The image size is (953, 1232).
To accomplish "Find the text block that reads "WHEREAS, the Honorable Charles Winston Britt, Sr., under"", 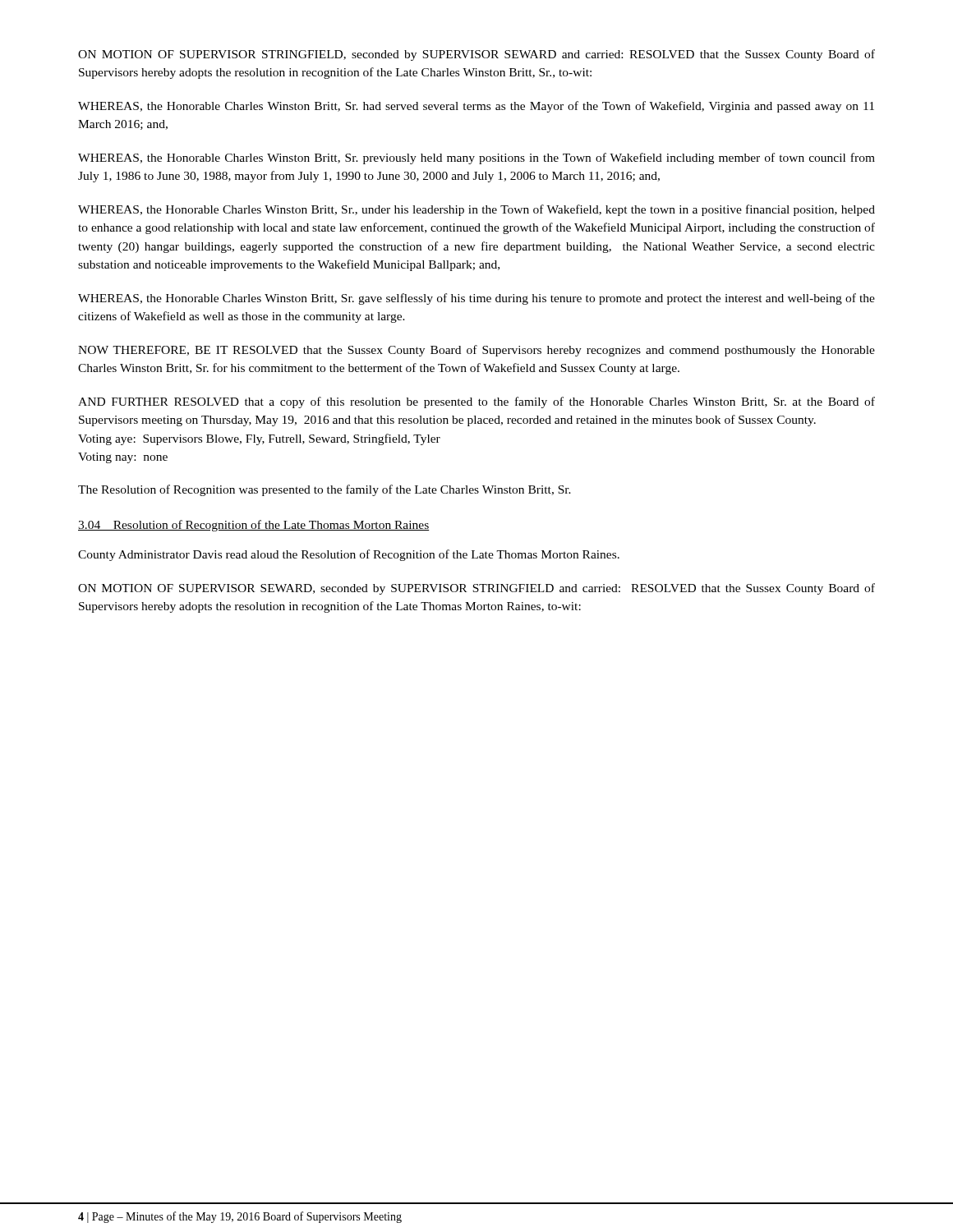I will pyautogui.click(x=476, y=237).
